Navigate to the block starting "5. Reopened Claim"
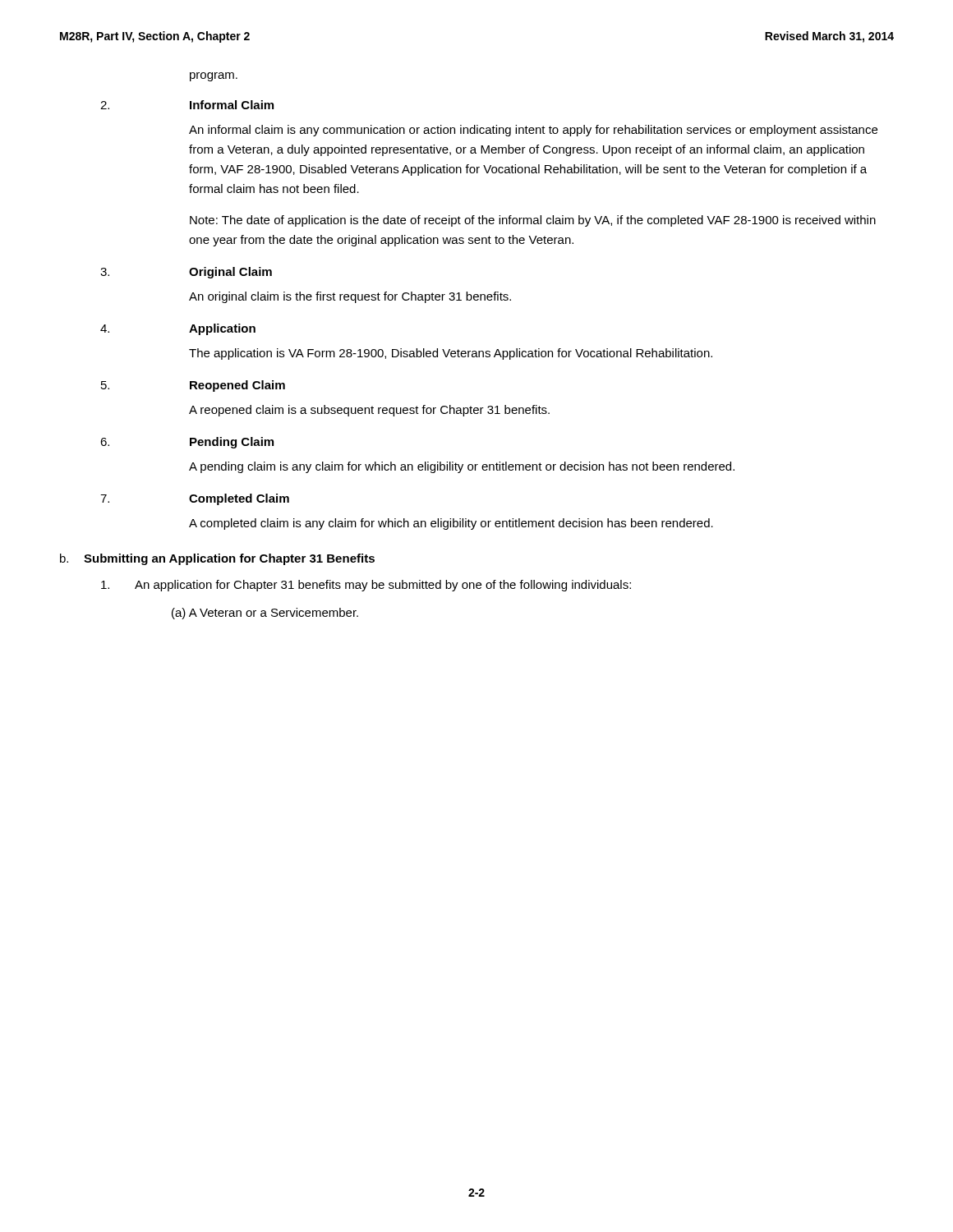953x1232 pixels. click(193, 386)
